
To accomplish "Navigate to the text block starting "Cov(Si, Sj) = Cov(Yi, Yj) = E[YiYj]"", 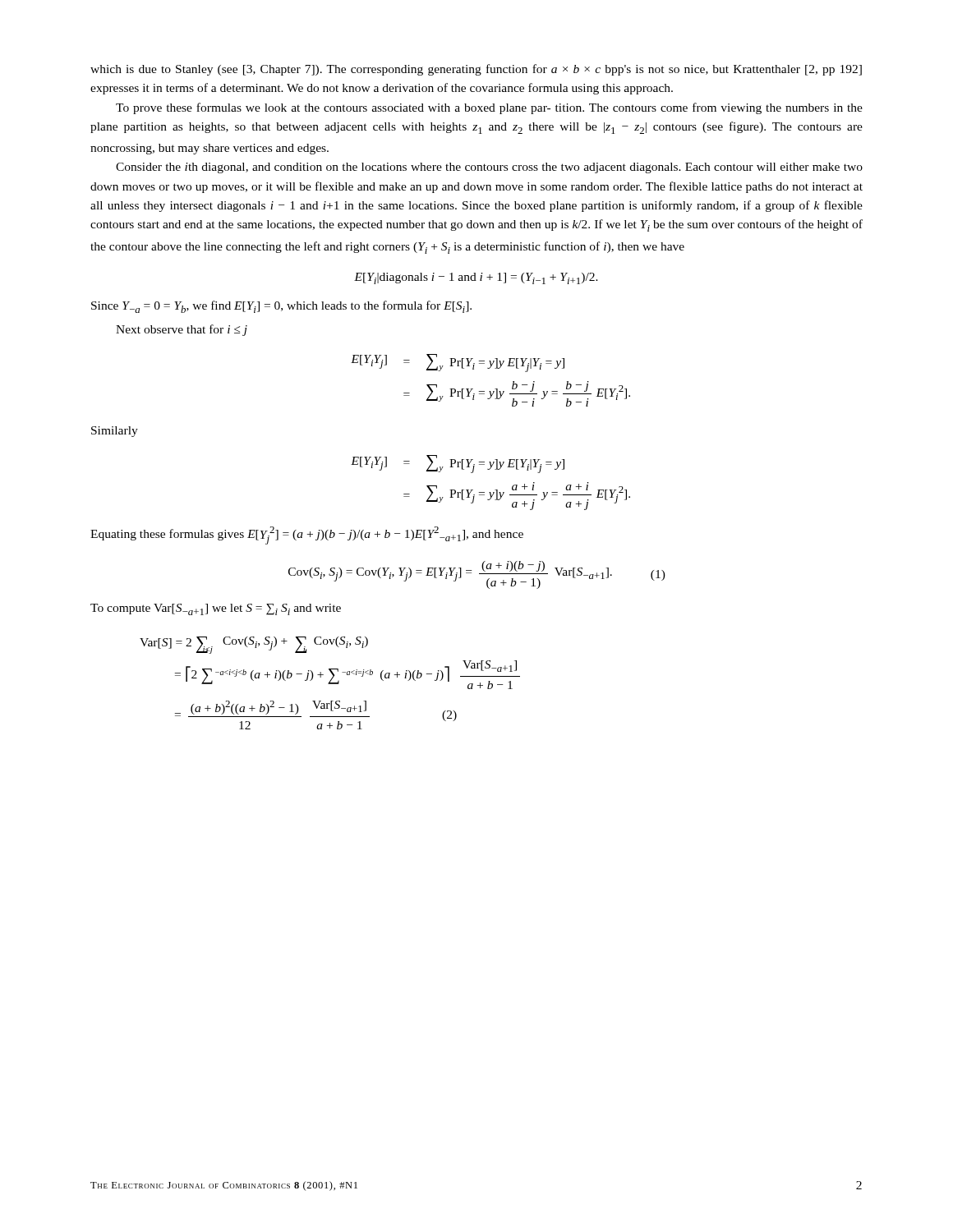I will (476, 574).
